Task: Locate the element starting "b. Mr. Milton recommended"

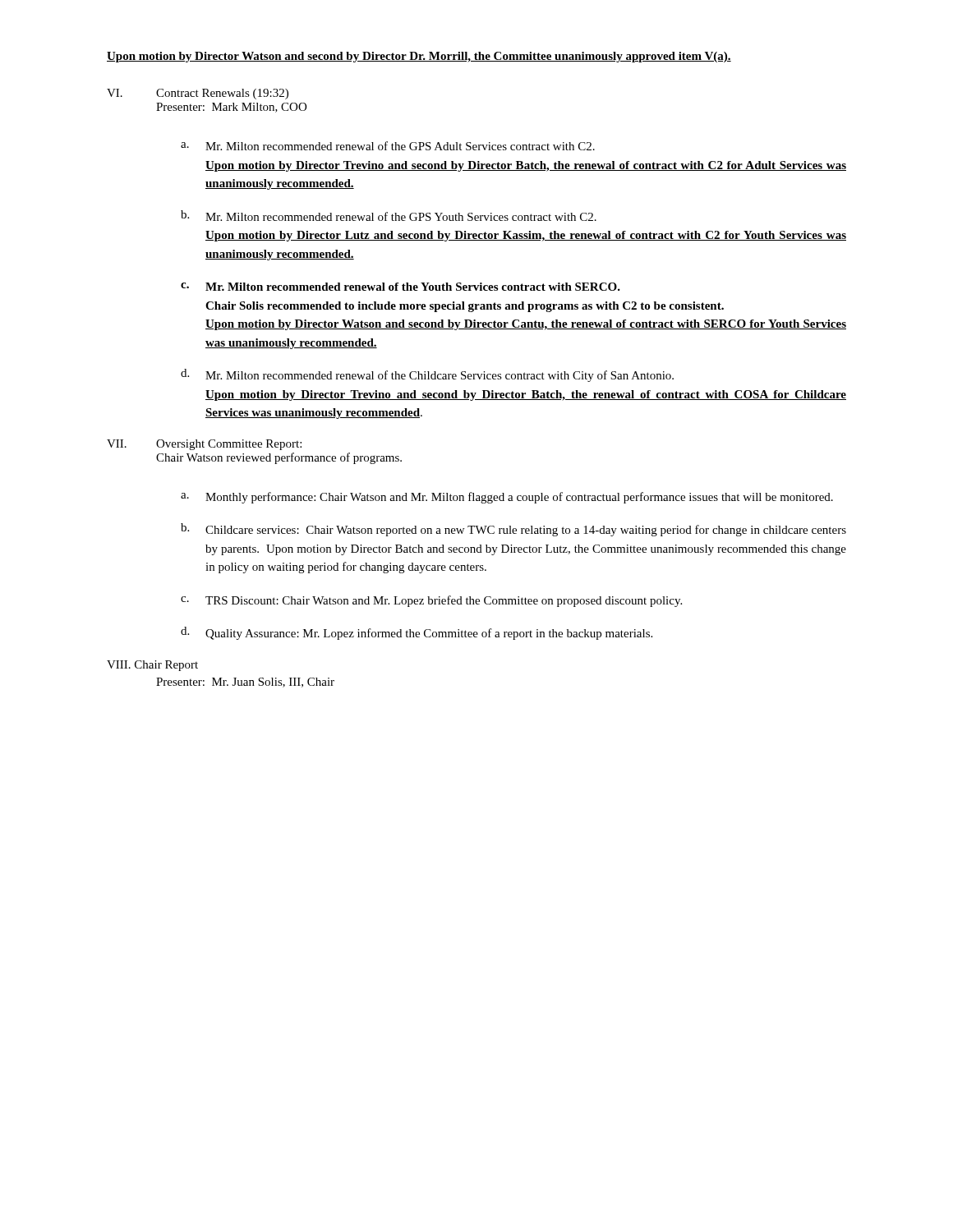Action: 513,235
